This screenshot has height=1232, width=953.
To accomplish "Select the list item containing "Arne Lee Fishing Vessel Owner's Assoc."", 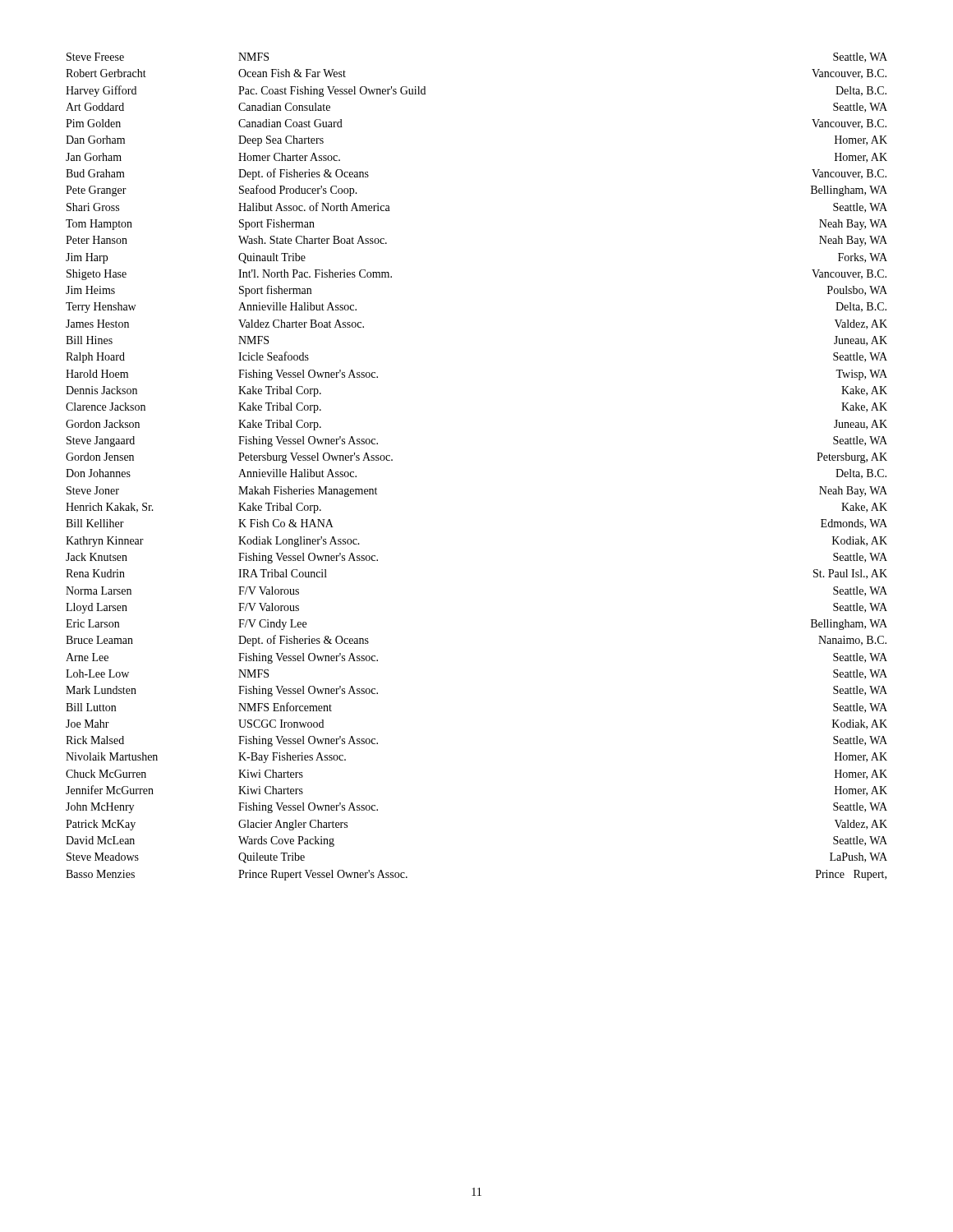I will click(x=86, y=658).
